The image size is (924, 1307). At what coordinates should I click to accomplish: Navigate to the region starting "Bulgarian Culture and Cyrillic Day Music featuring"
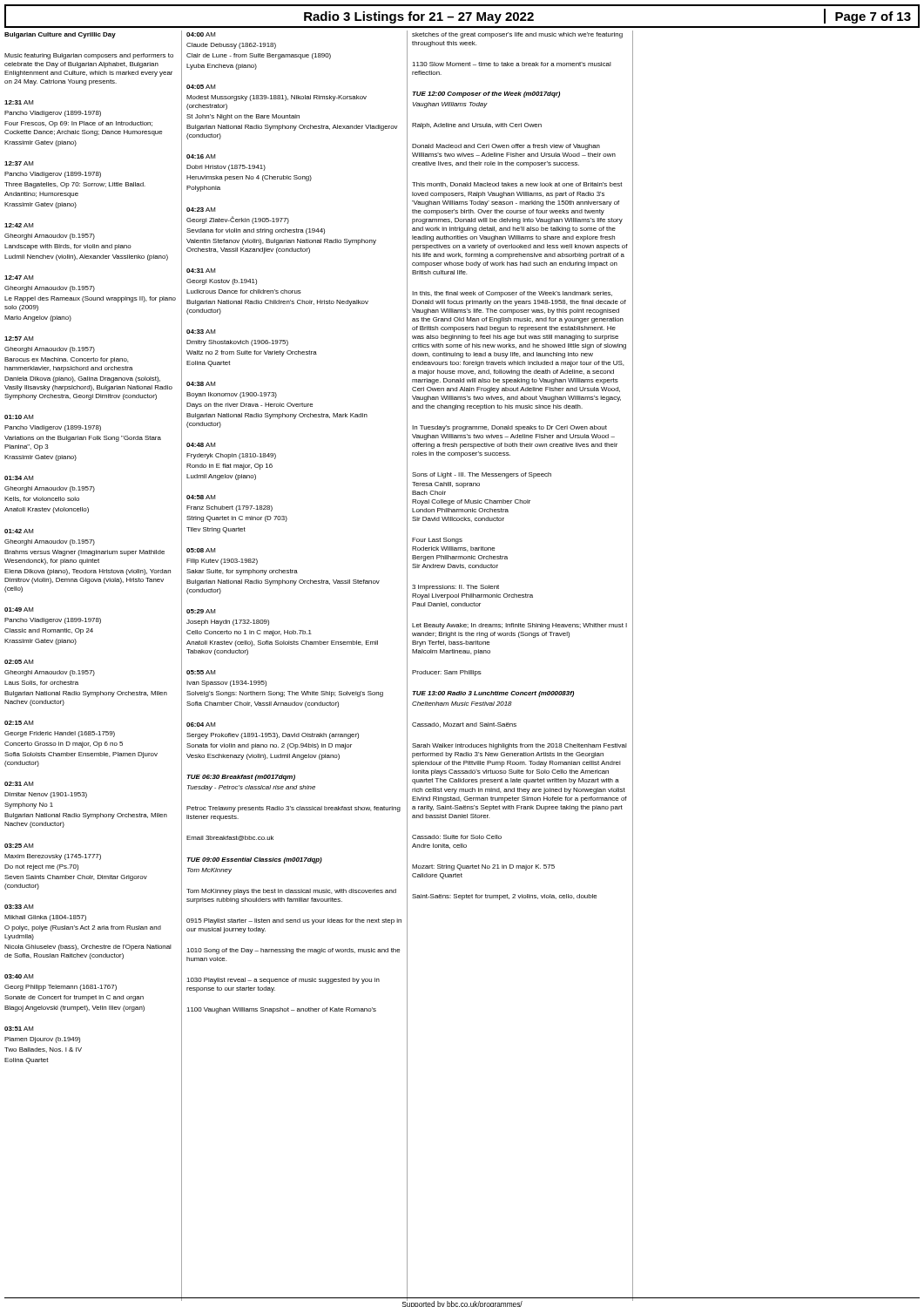(91, 548)
